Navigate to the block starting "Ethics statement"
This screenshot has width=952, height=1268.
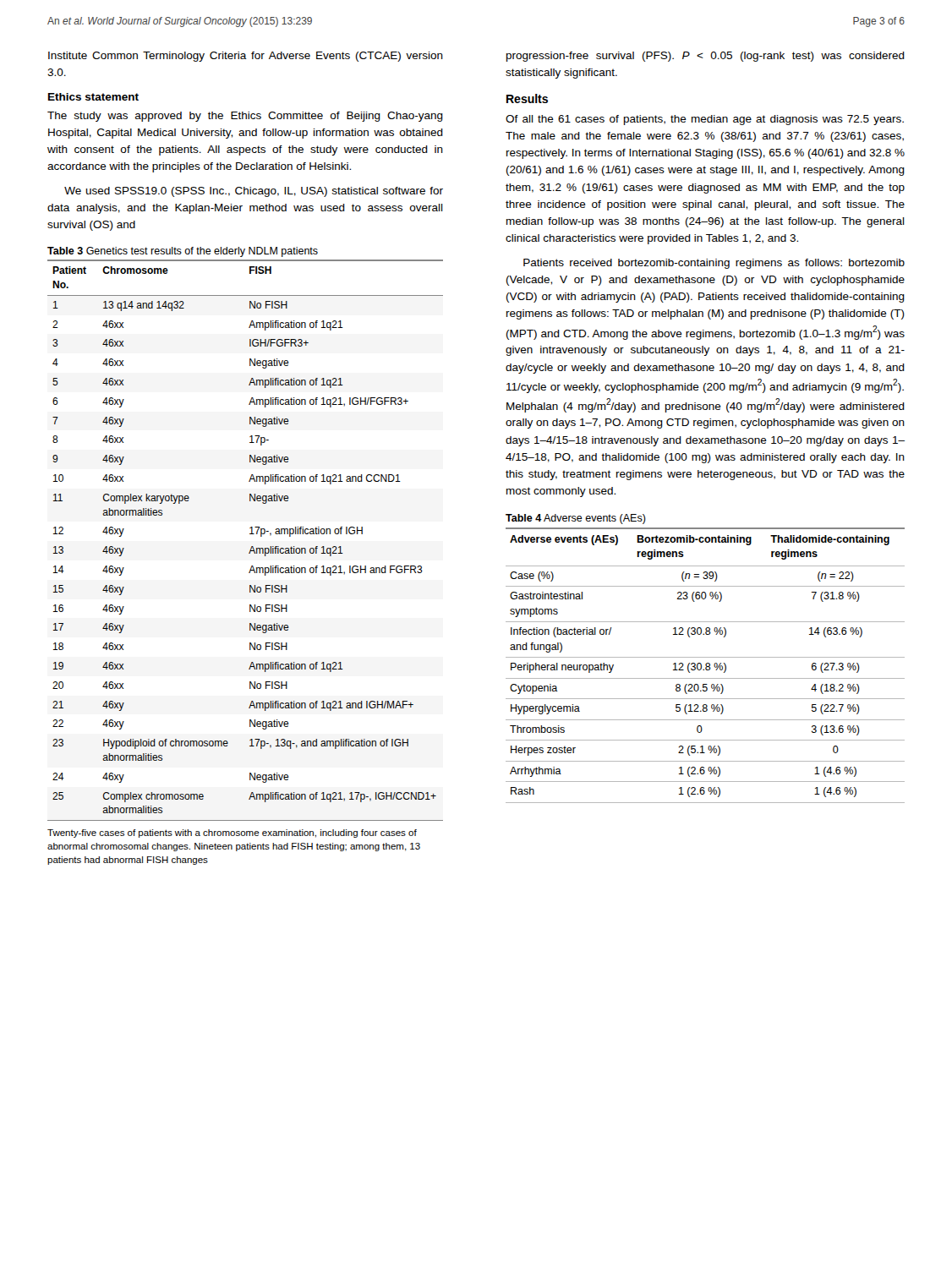pos(93,96)
